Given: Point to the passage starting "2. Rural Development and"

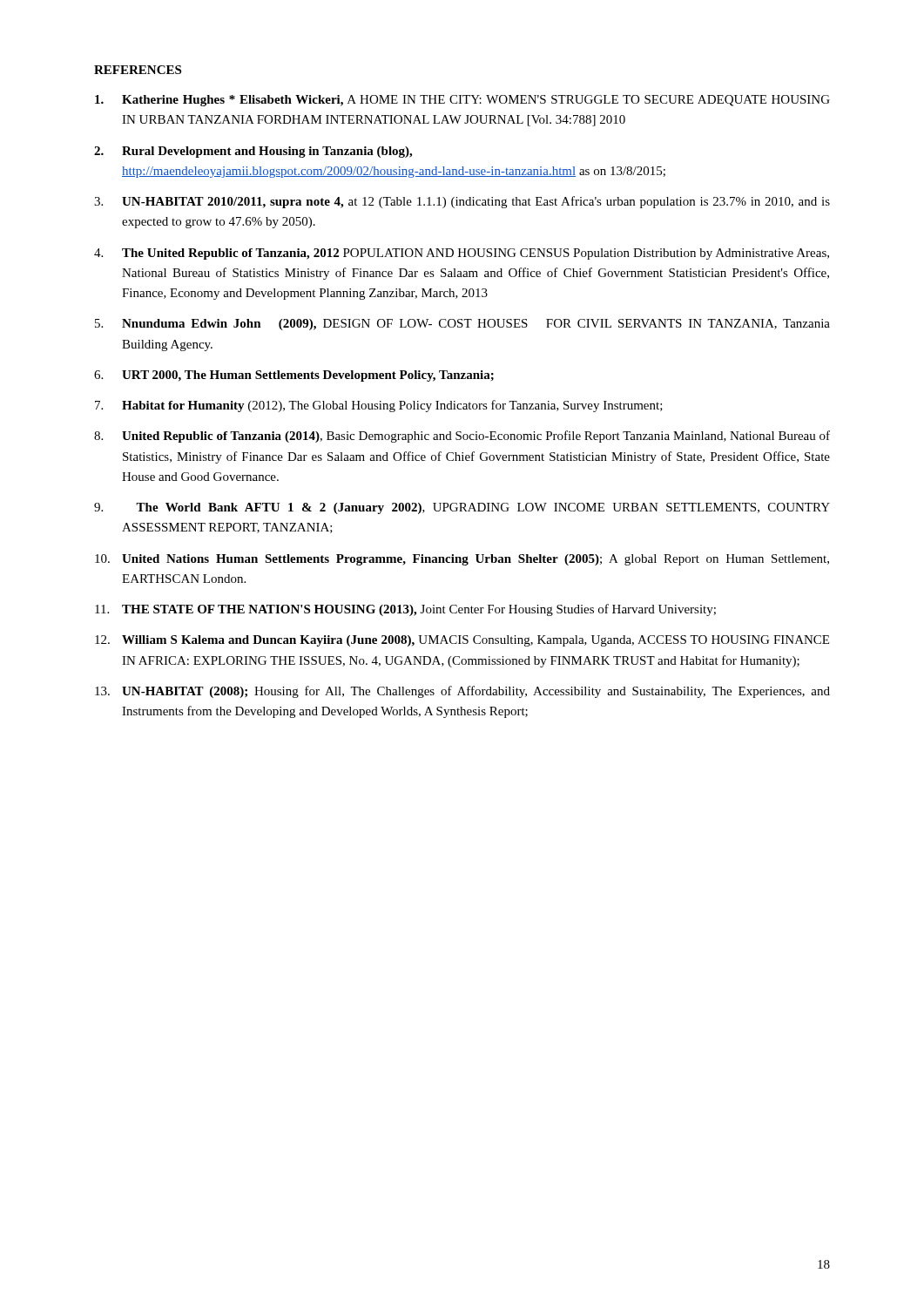Looking at the screenshot, I should point(462,161).
